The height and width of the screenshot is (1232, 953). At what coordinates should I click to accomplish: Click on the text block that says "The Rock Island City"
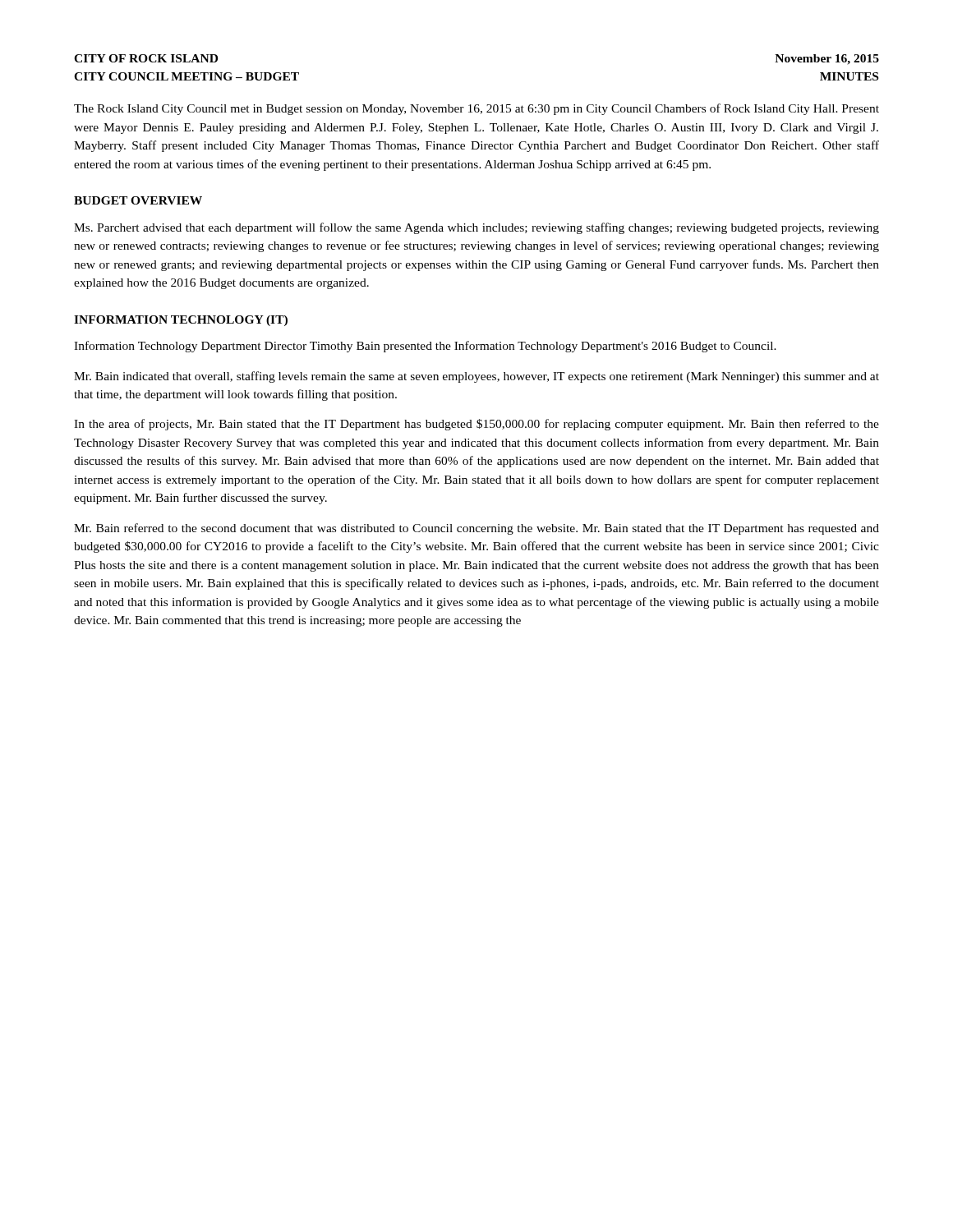(x=476, y=136)
